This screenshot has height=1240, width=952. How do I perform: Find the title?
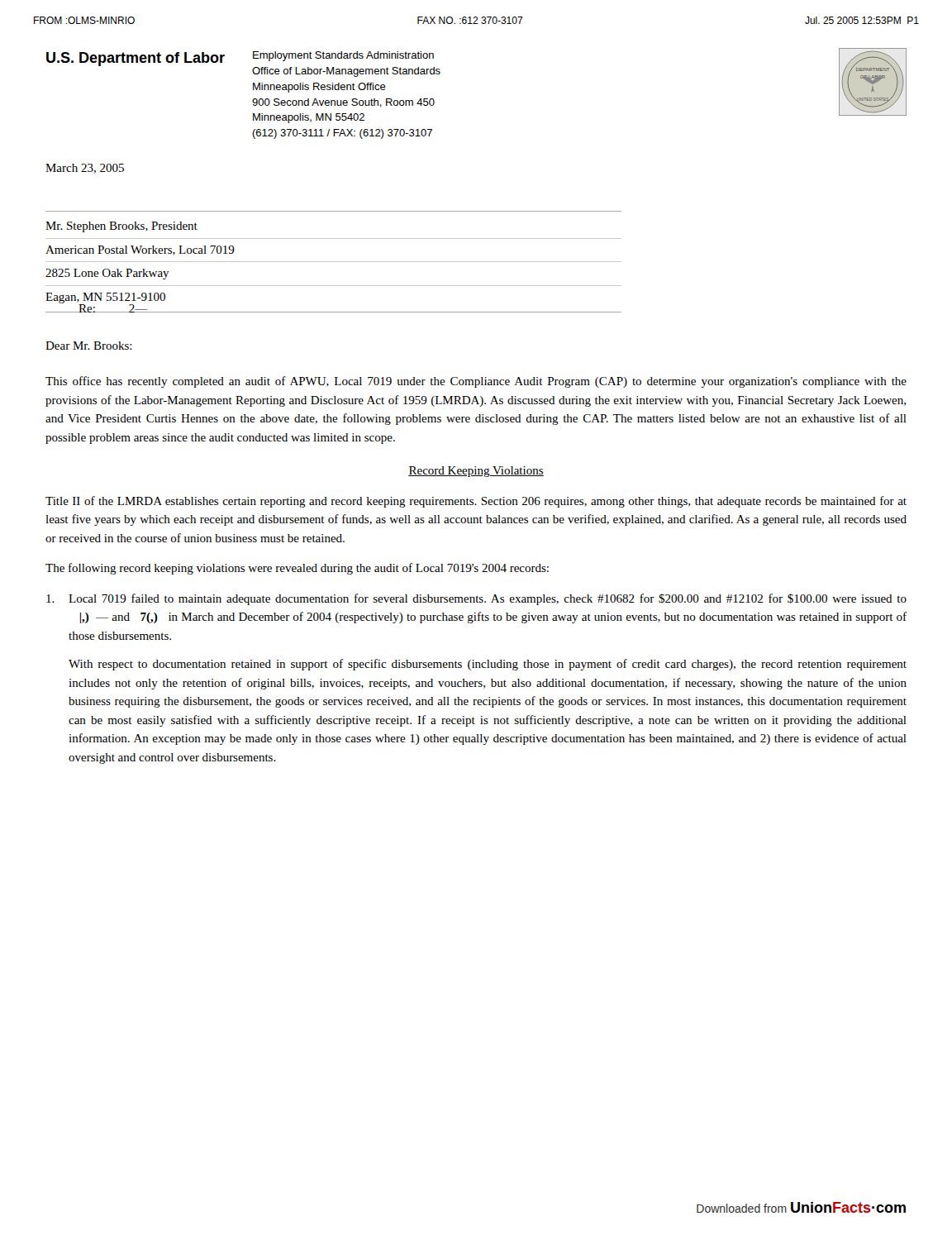(x=135, y=58)
